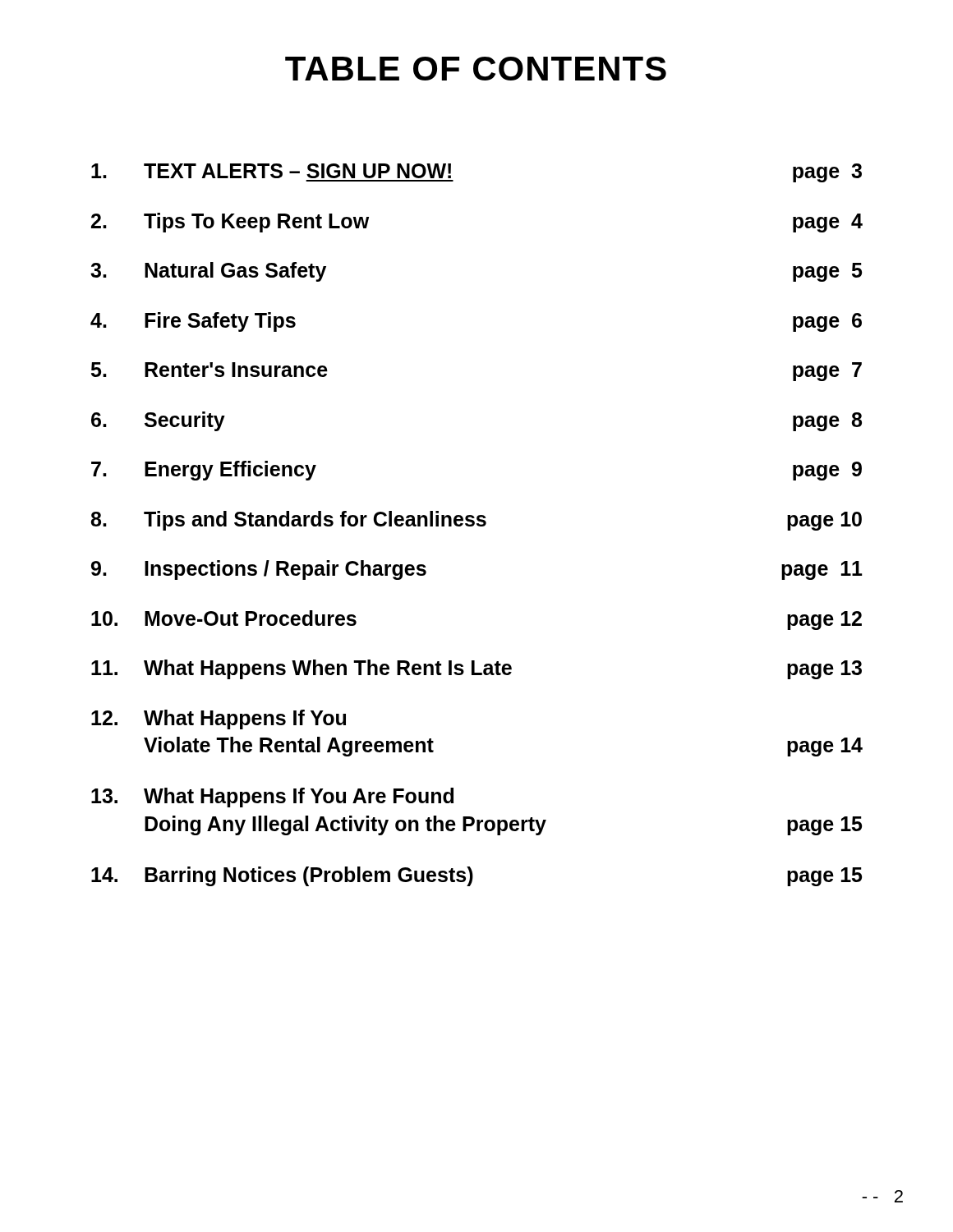Find the block starting "6. Security page 8"
Viewport: 953px width, 1232px height.
(184, 421)
